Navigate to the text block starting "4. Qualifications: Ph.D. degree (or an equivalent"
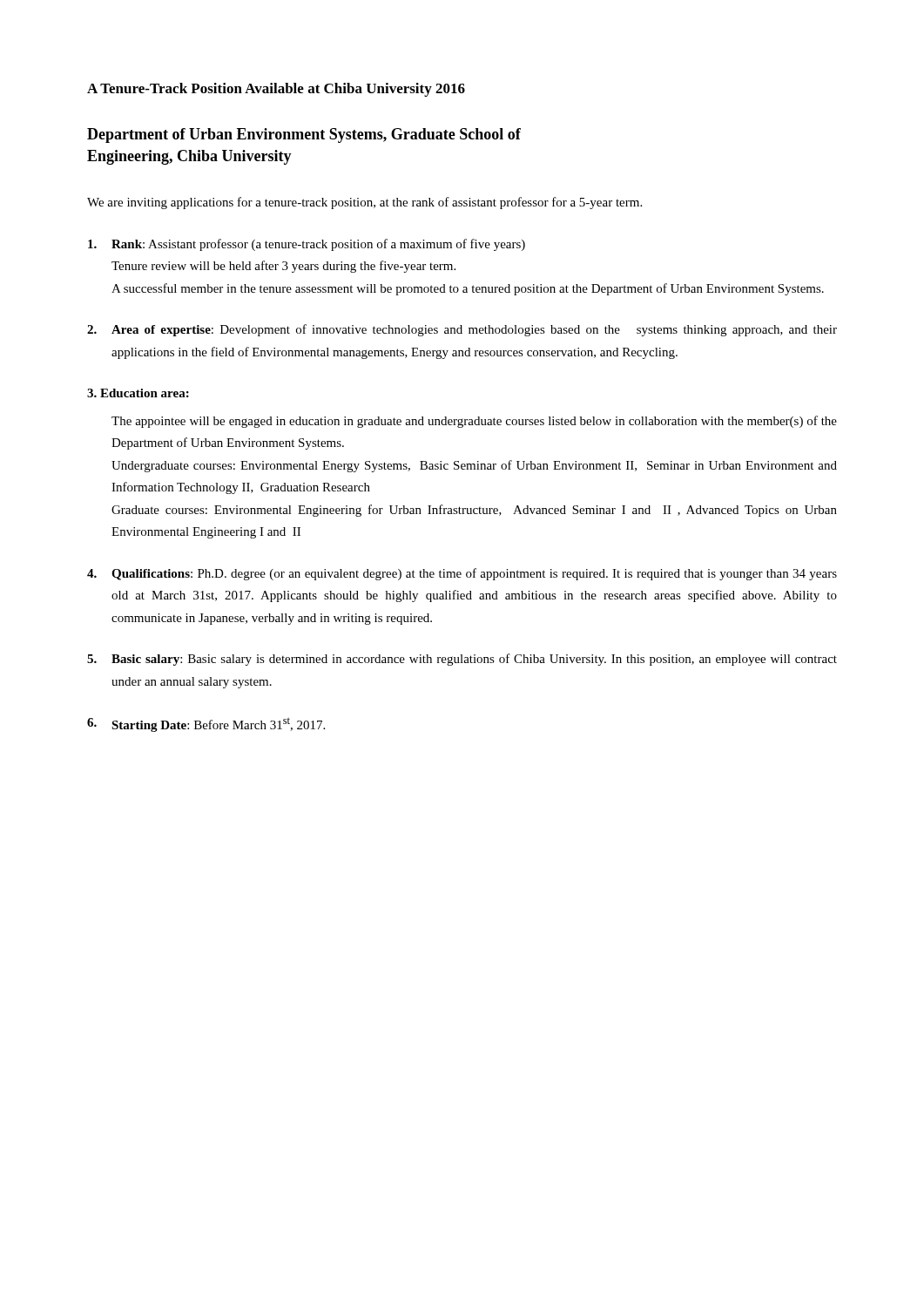The width and height of the screenshot is (924, 1307). tap(462, 596)
